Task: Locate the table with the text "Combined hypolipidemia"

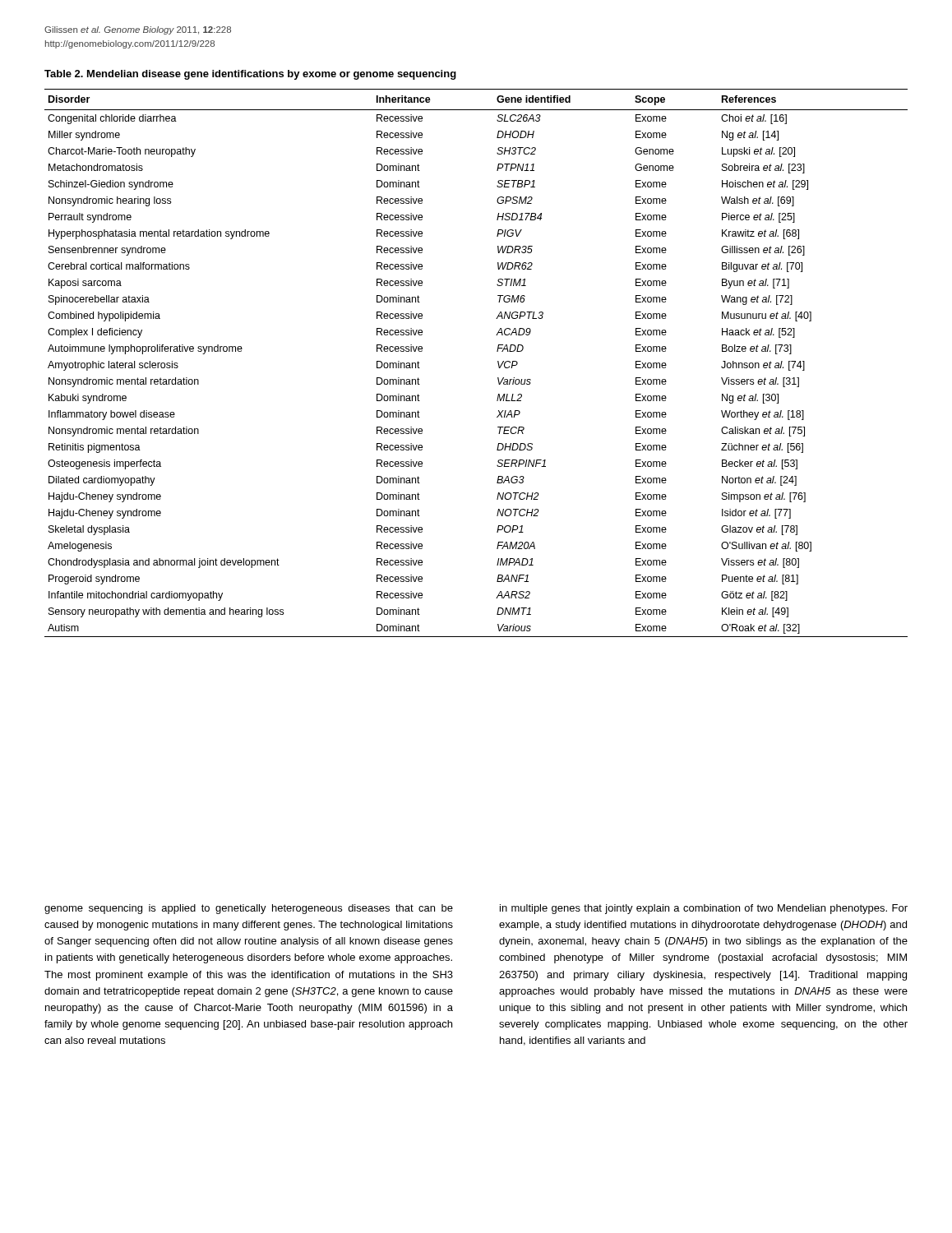Action: tap(476, 363)
